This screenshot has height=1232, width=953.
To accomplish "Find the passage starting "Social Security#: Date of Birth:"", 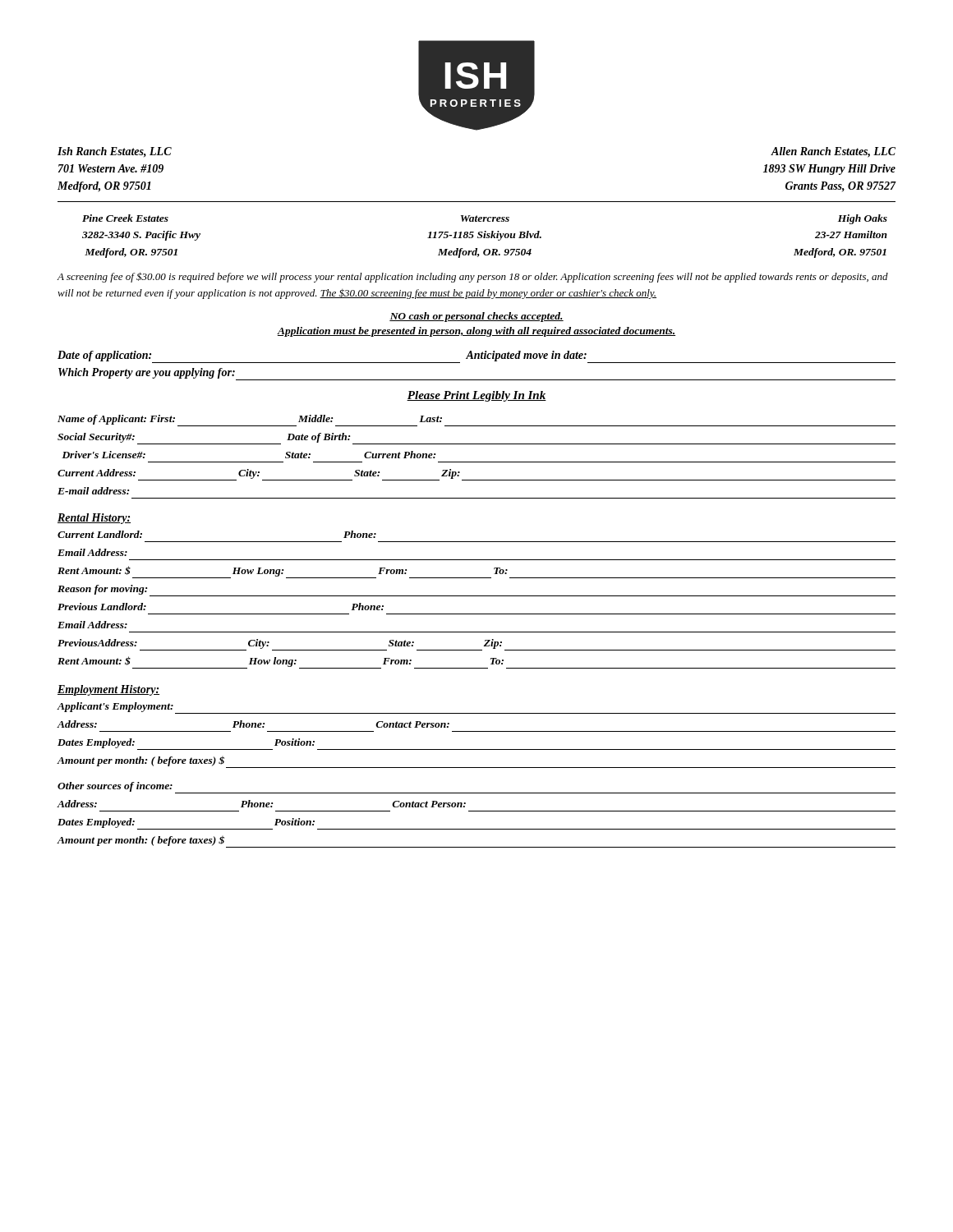I will (476, 437).
